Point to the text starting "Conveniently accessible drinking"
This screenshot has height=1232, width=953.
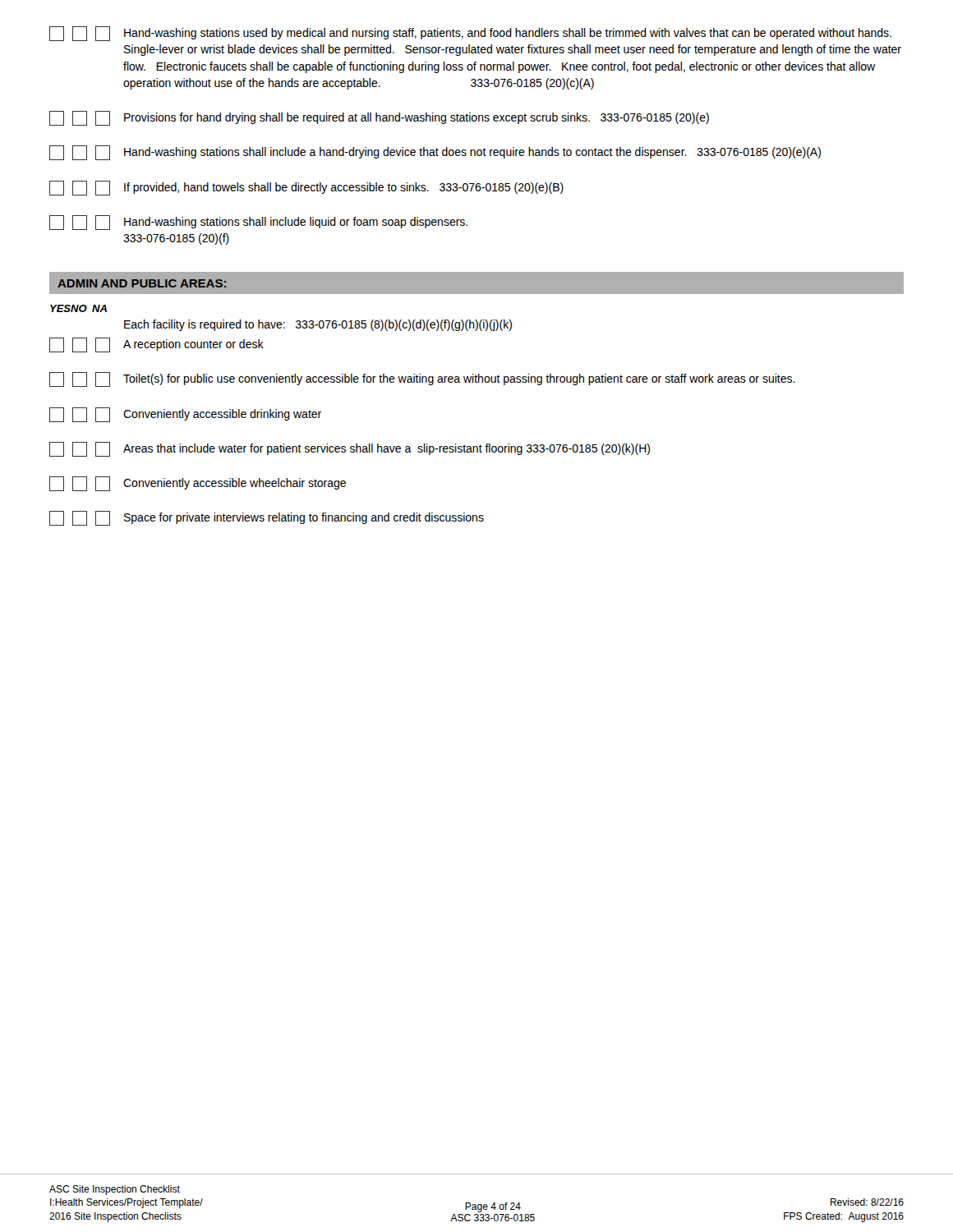click(185, 415)
